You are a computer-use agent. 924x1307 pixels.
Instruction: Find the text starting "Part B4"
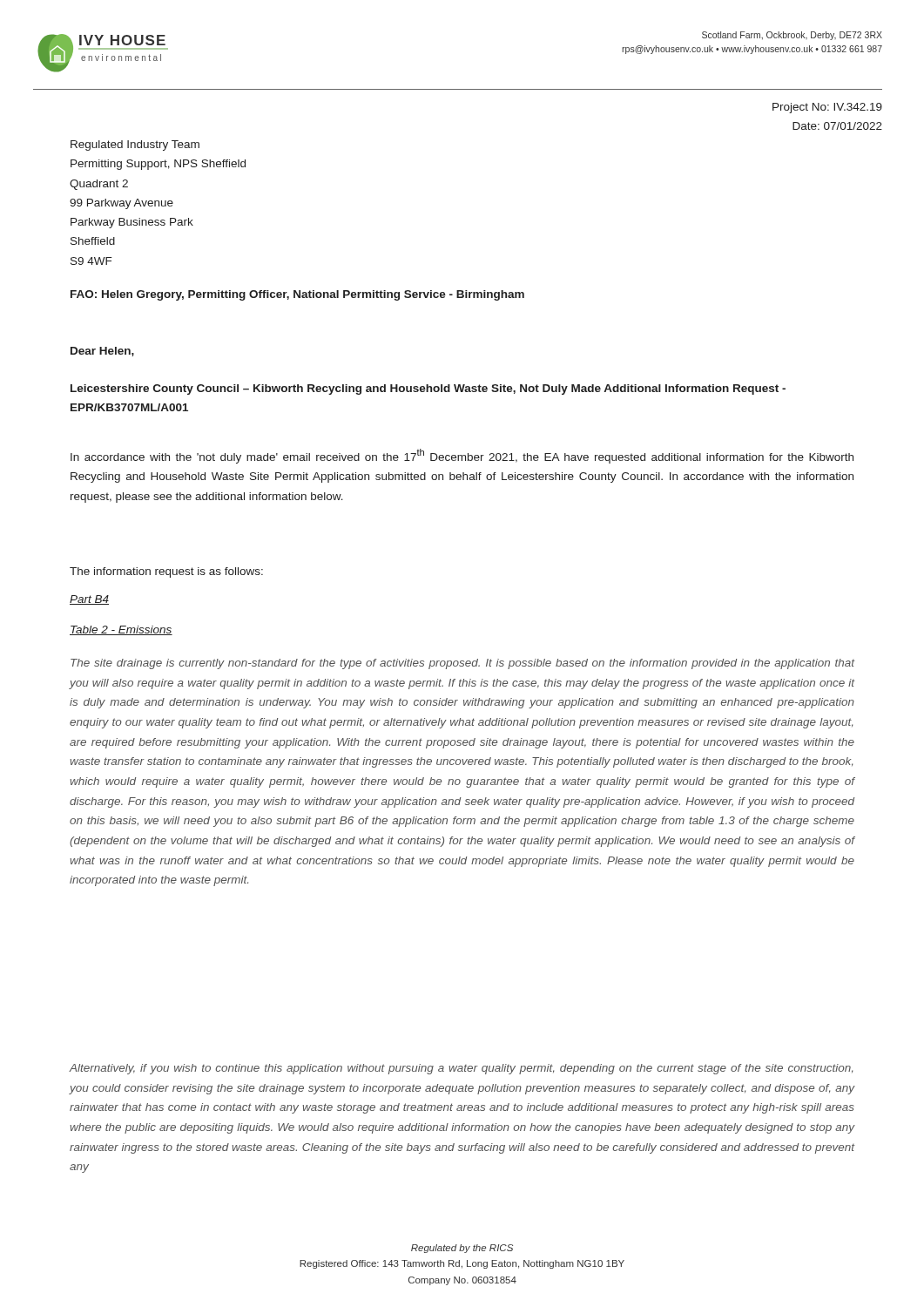89,599
